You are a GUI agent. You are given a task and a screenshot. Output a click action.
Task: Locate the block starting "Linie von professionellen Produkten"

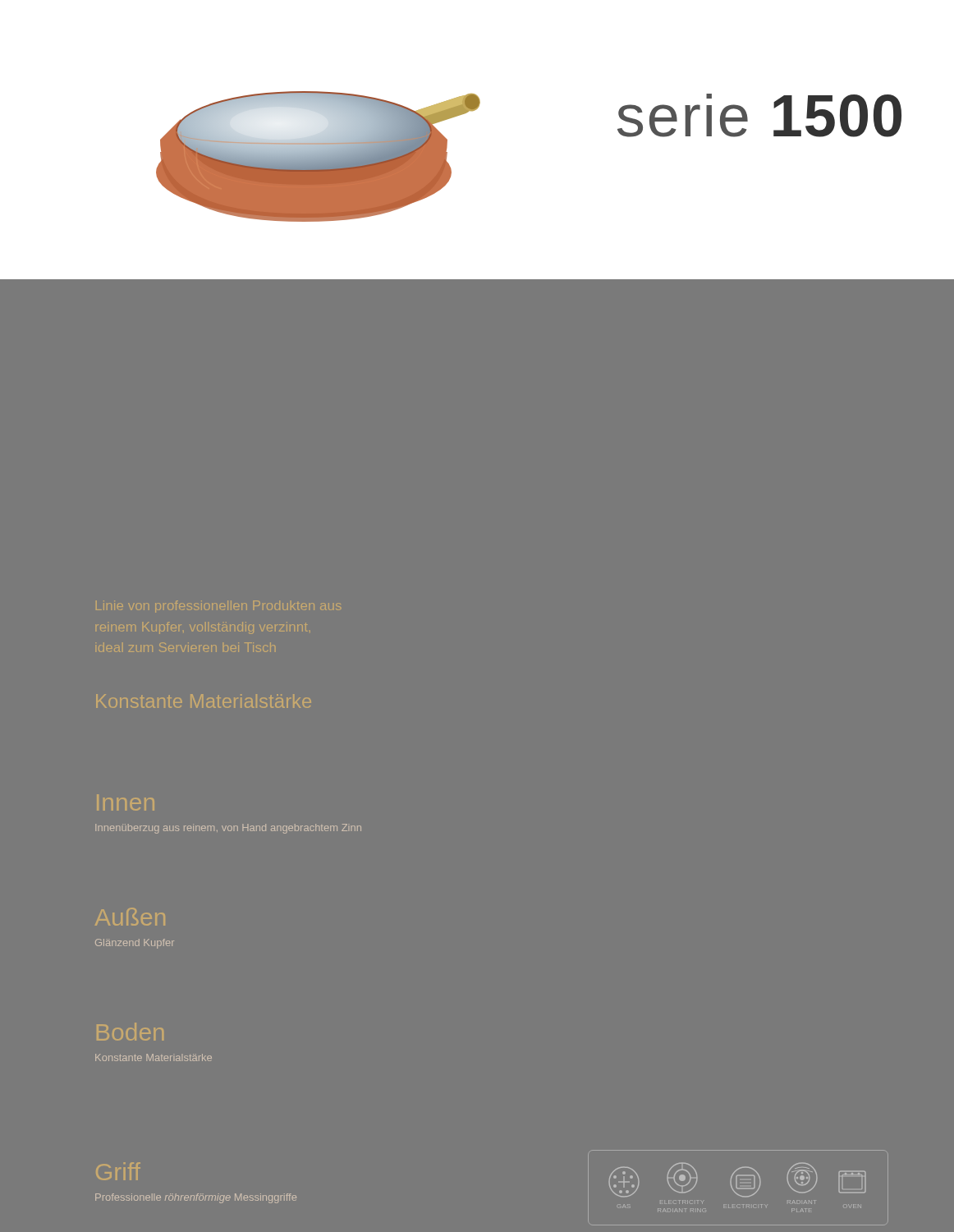[218, 627]
